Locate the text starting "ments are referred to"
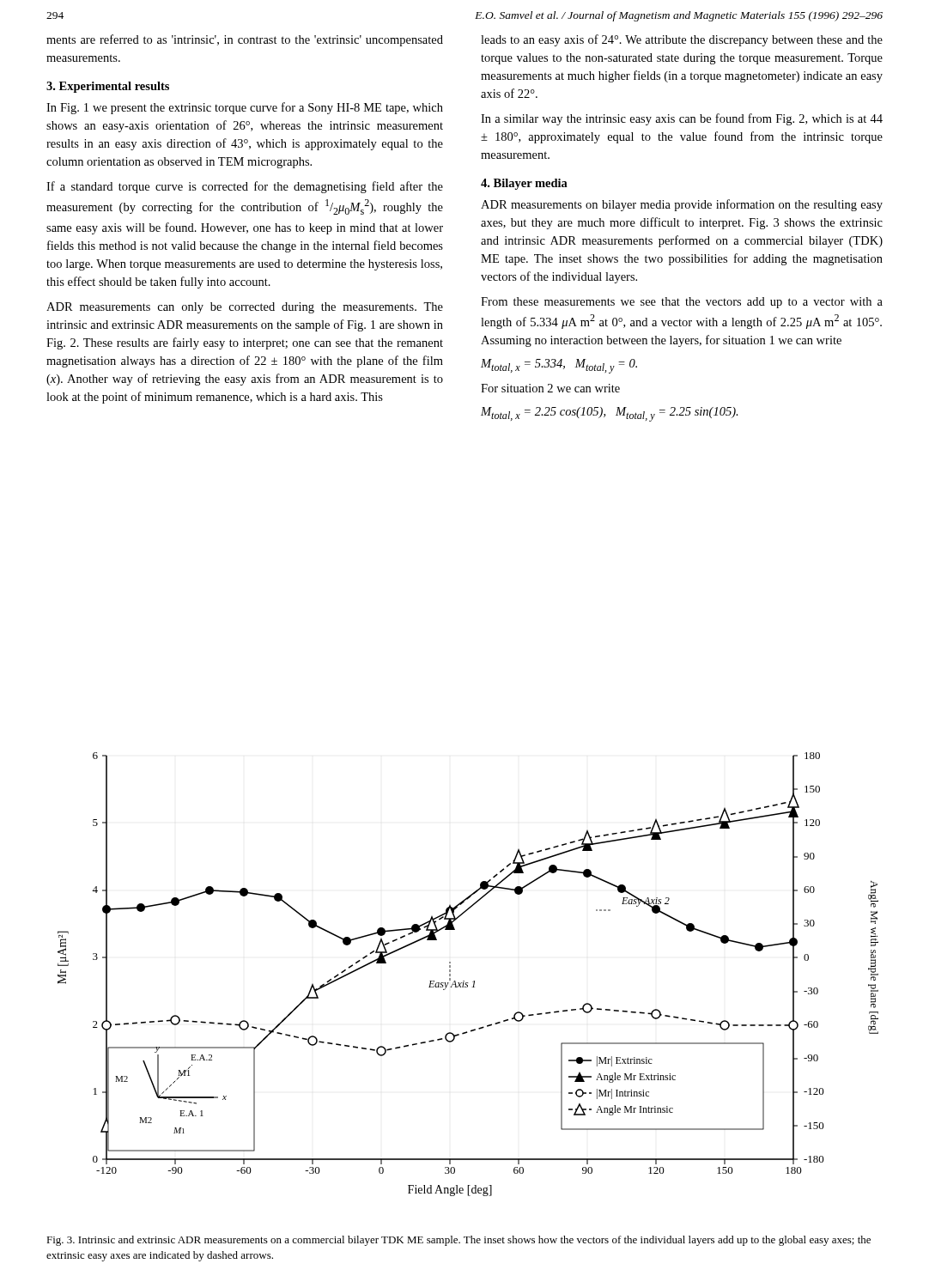Screen dimensions: 1288x929 pyautogui.click(x=245, y=48)
